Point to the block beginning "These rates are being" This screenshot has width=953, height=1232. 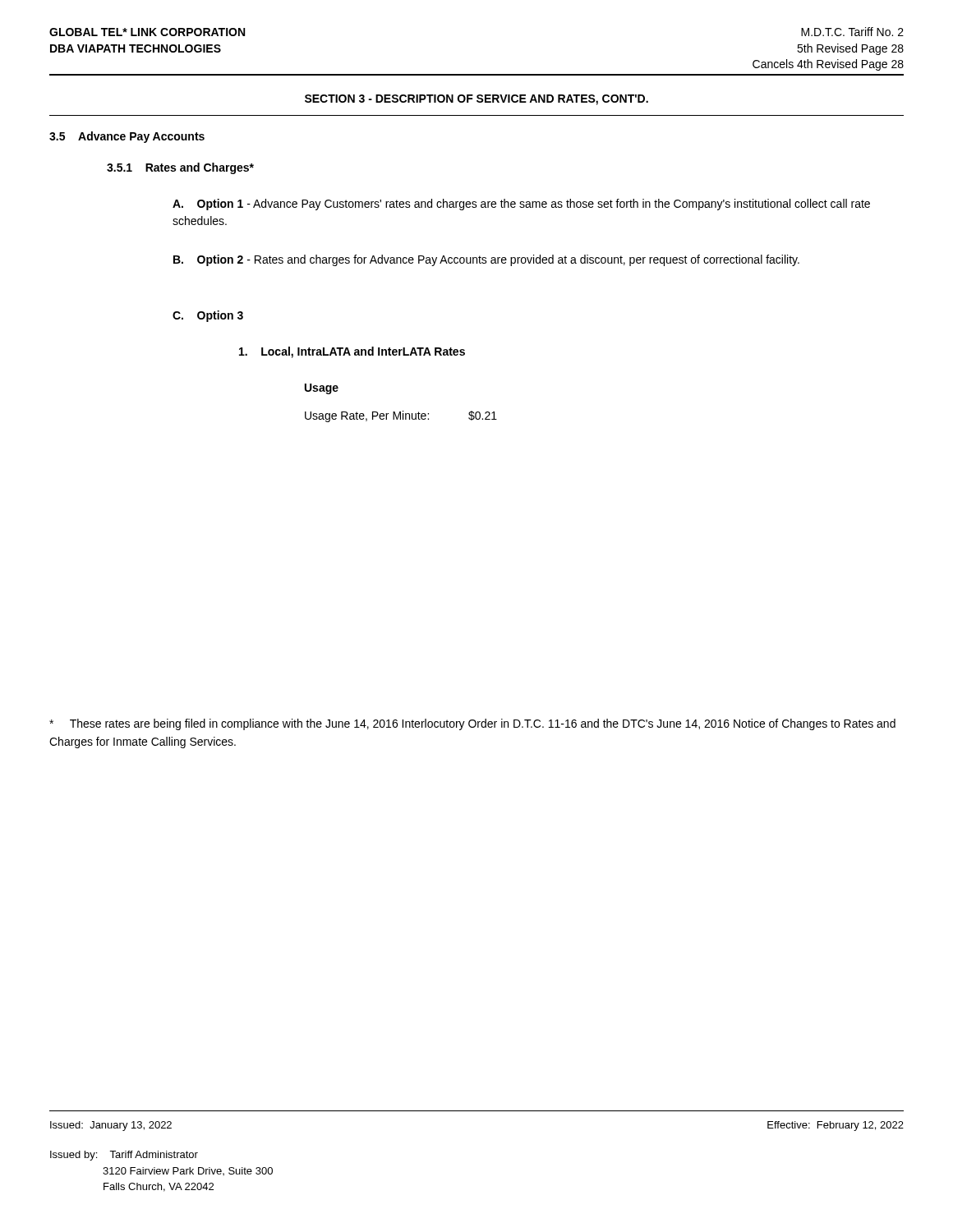pos(473,733)
